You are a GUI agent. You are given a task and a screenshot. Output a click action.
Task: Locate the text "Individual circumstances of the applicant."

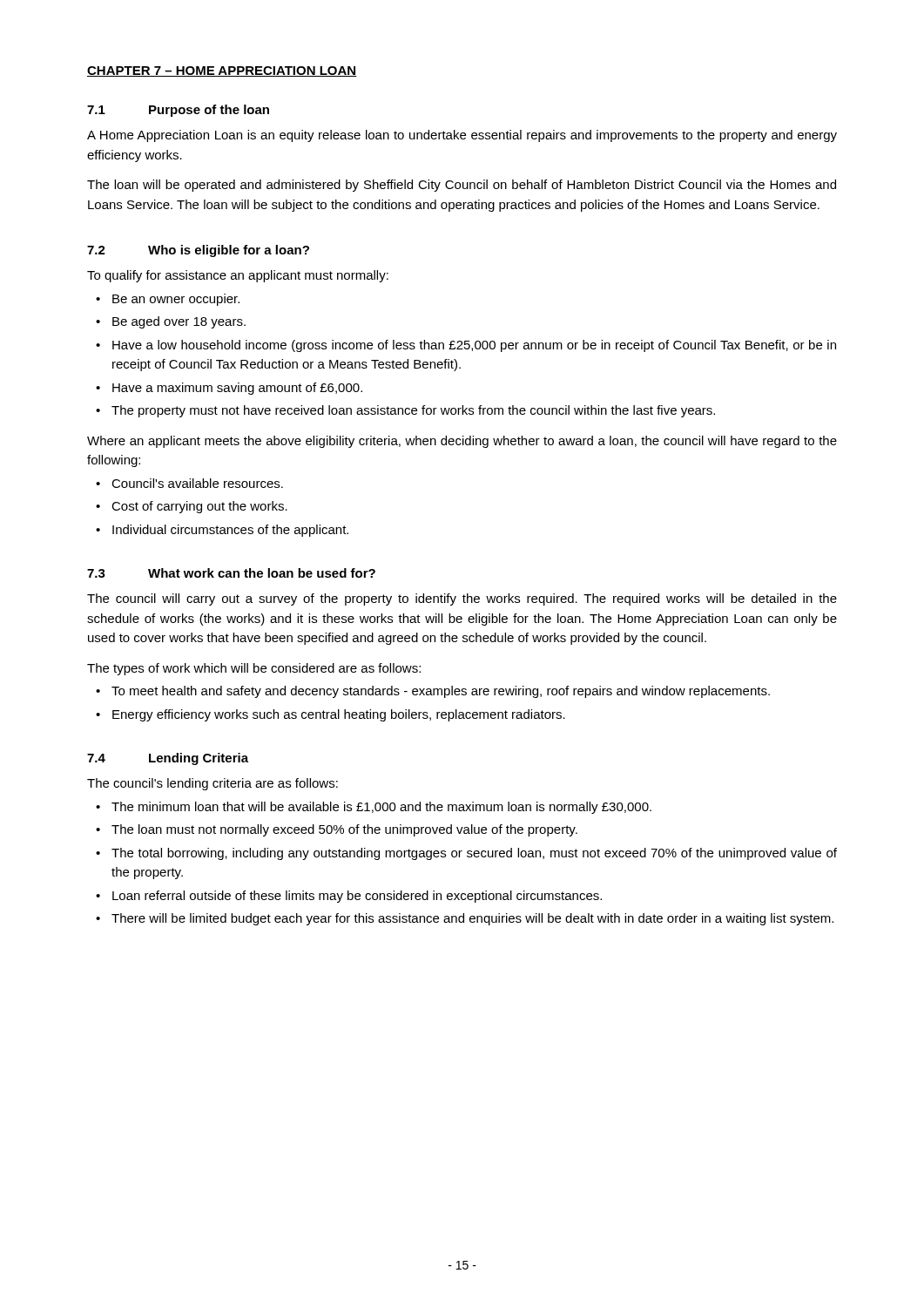click(x=231, y=529)
